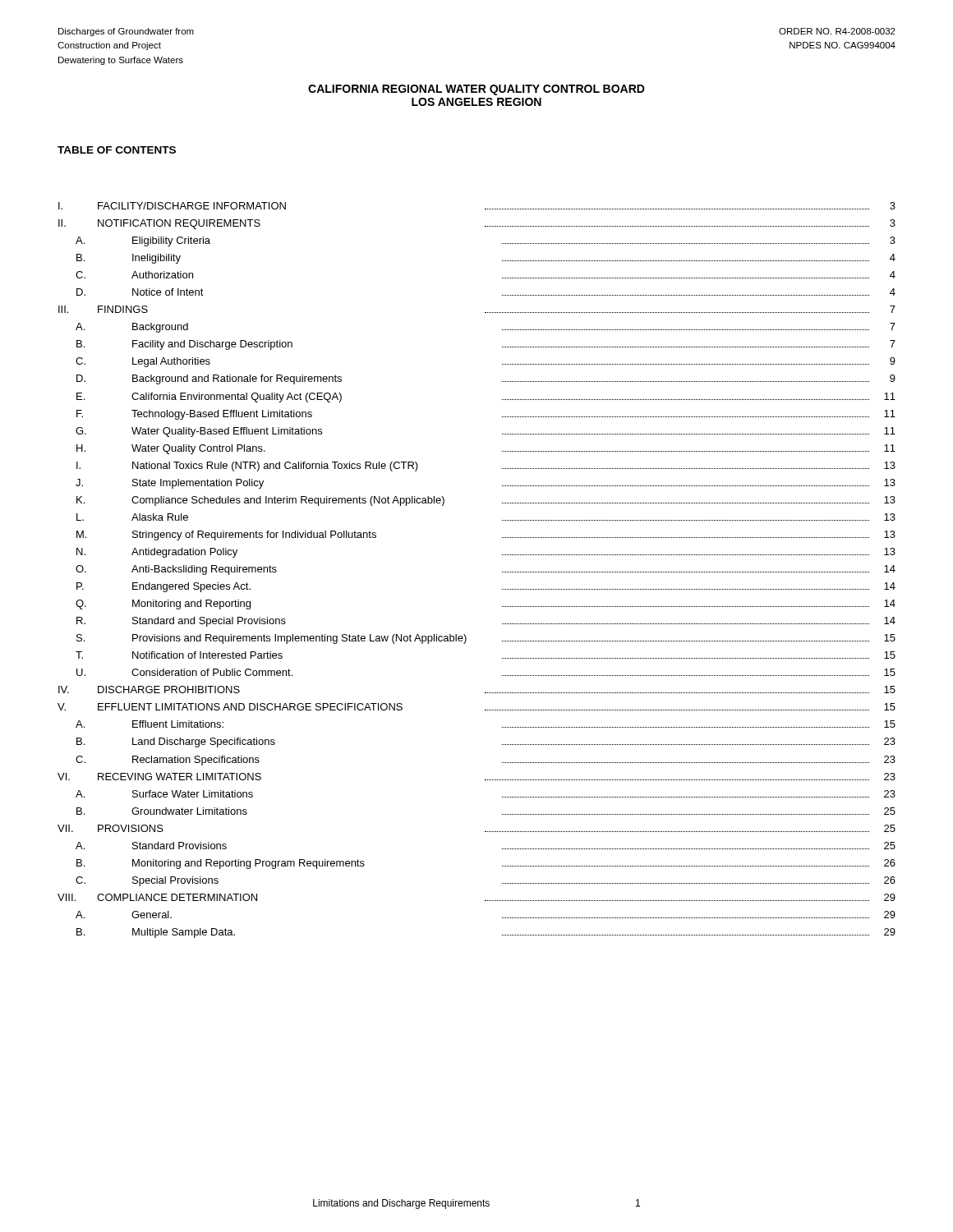Screen dimensions: 1232x953
Task: Navigate to the region starting "C. Authorization 4"
Action: point(78,273)
